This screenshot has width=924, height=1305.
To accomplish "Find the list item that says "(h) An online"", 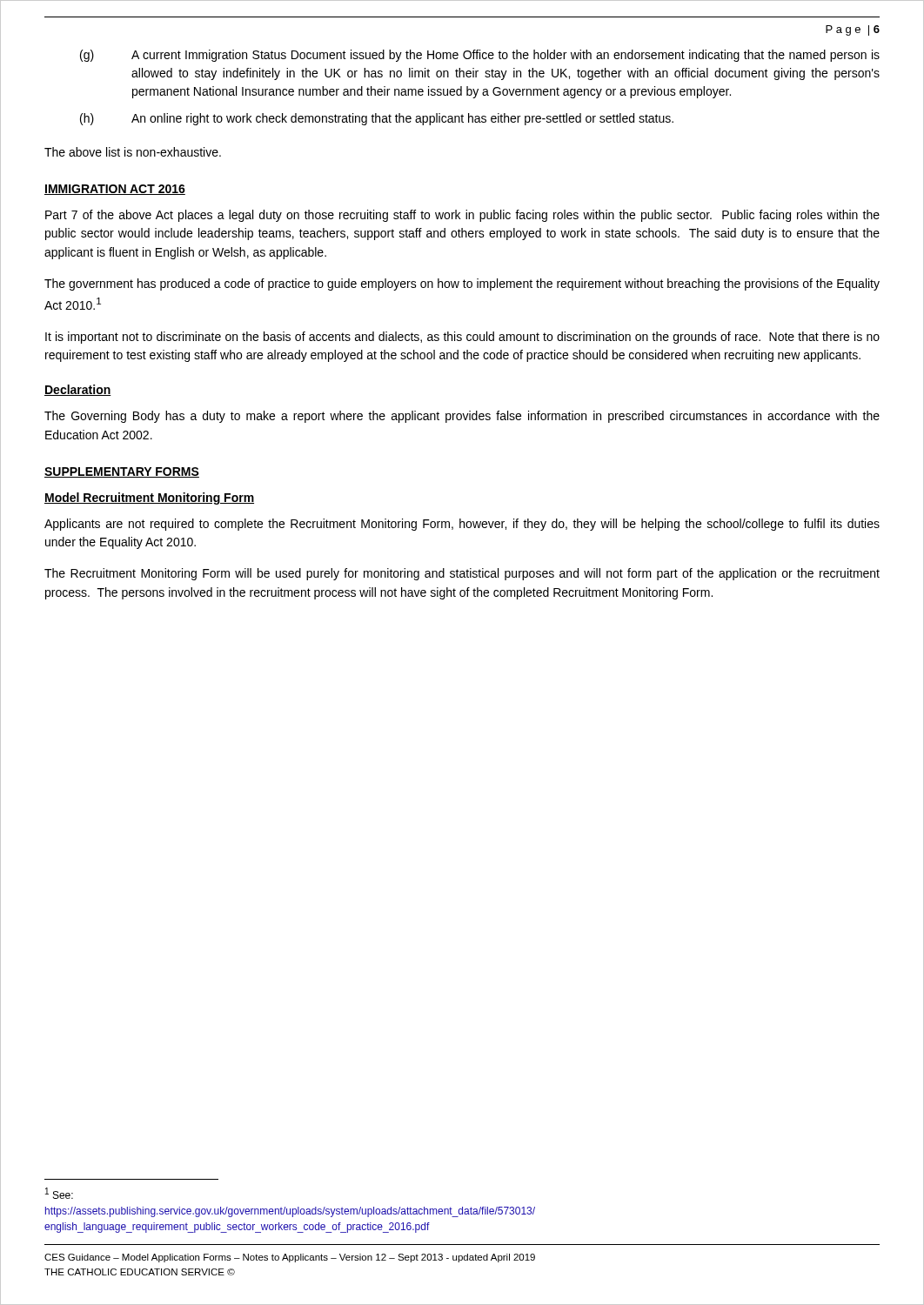I will point(462,119).
